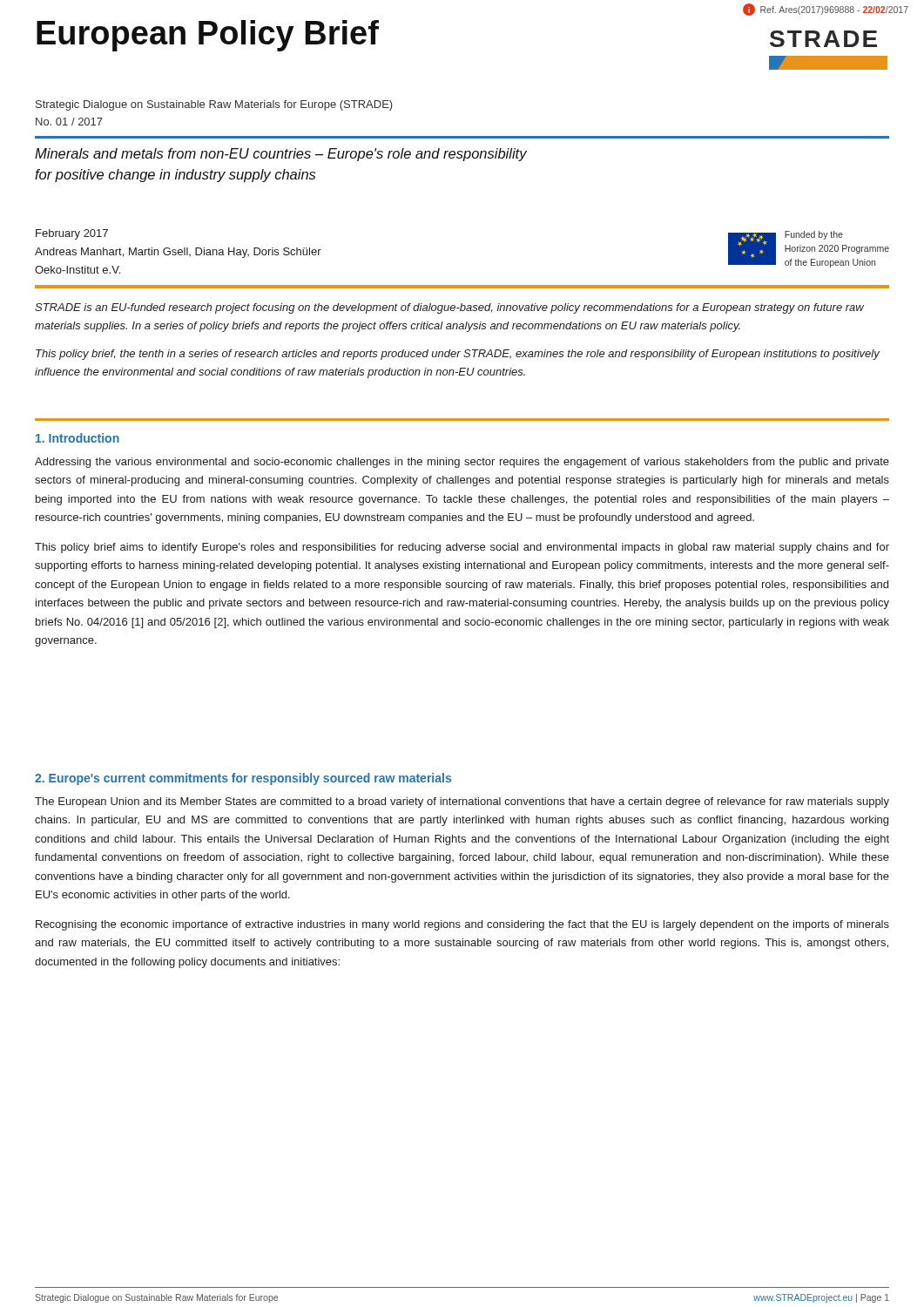Find the text block that says "STRADE is an EU-funded research project focusing"
The height and width of the screenshot is (1307, 924).
coord(449,316)
